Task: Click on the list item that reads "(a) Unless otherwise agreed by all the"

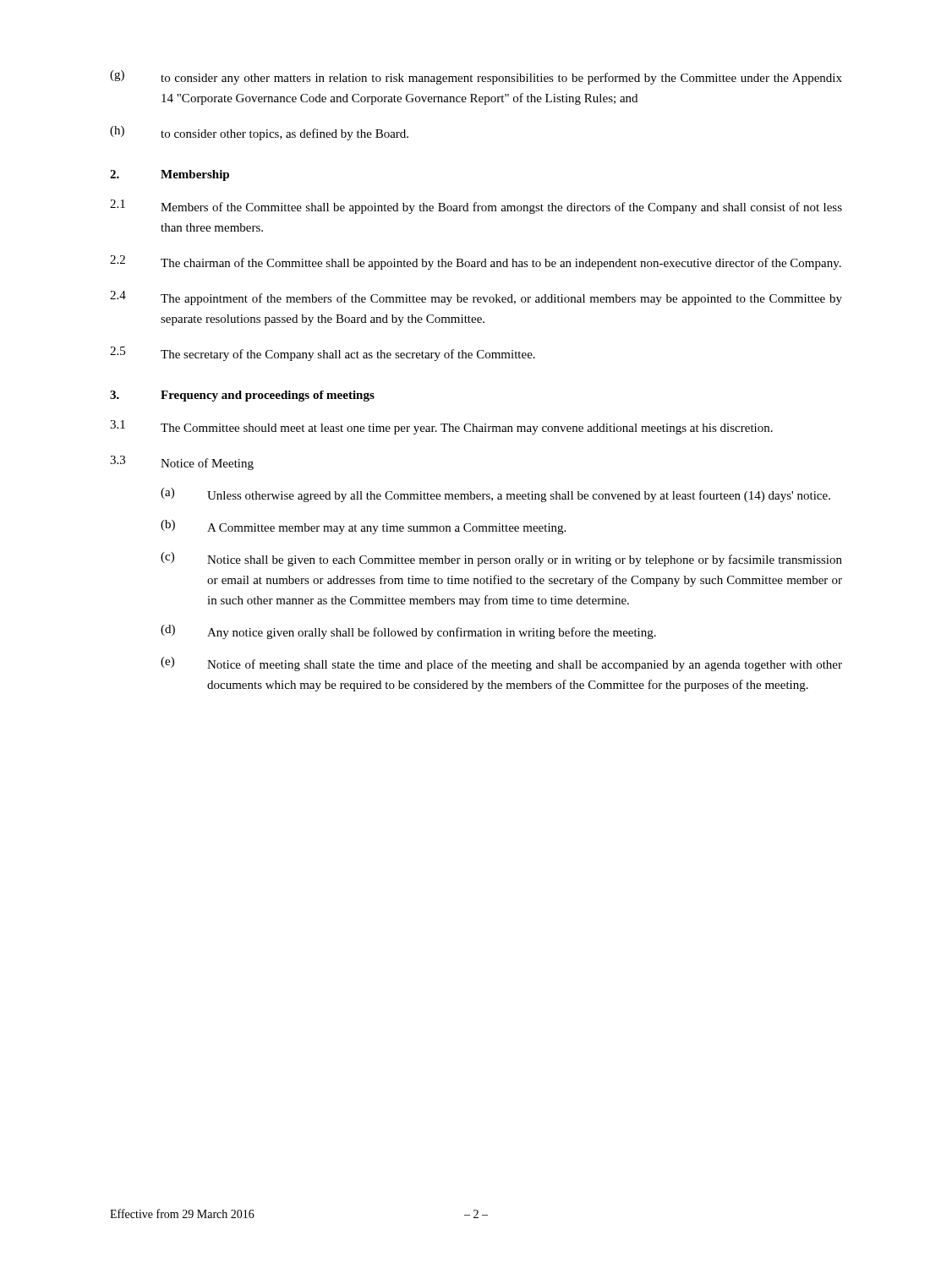Action: click(x=501, y=495)
